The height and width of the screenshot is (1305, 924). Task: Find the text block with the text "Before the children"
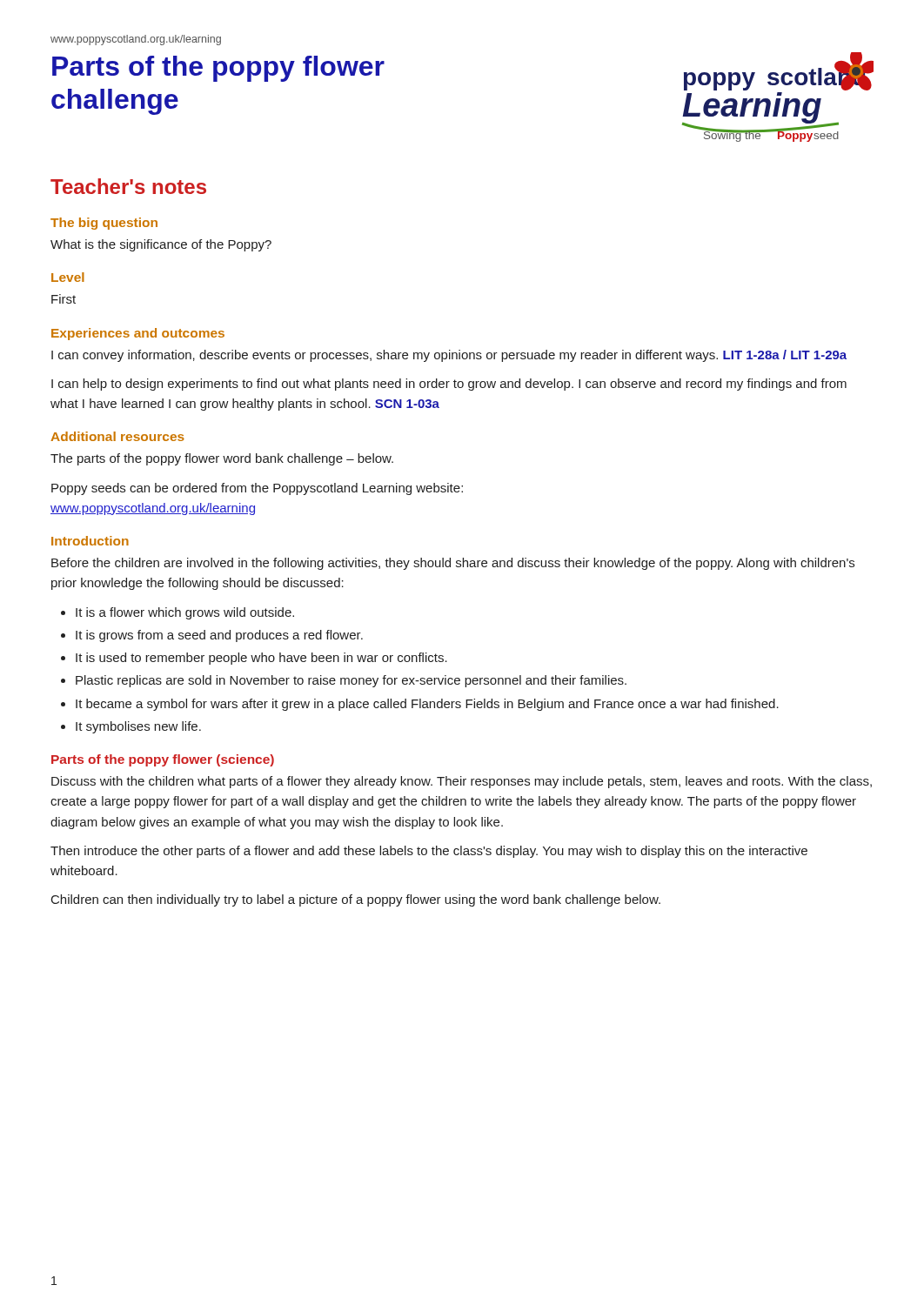click(x=453, y=573)
